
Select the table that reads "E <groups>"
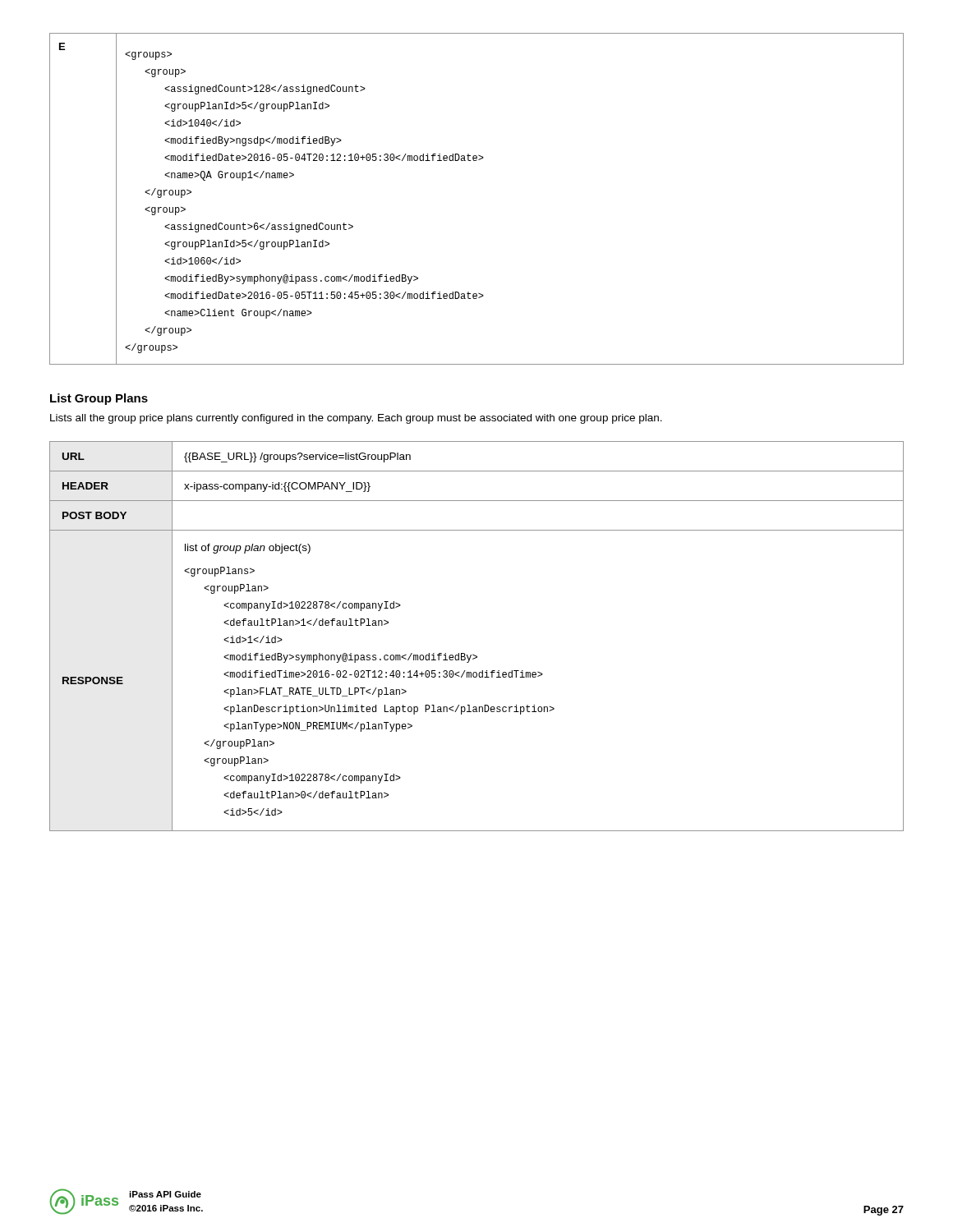(476, 199)
